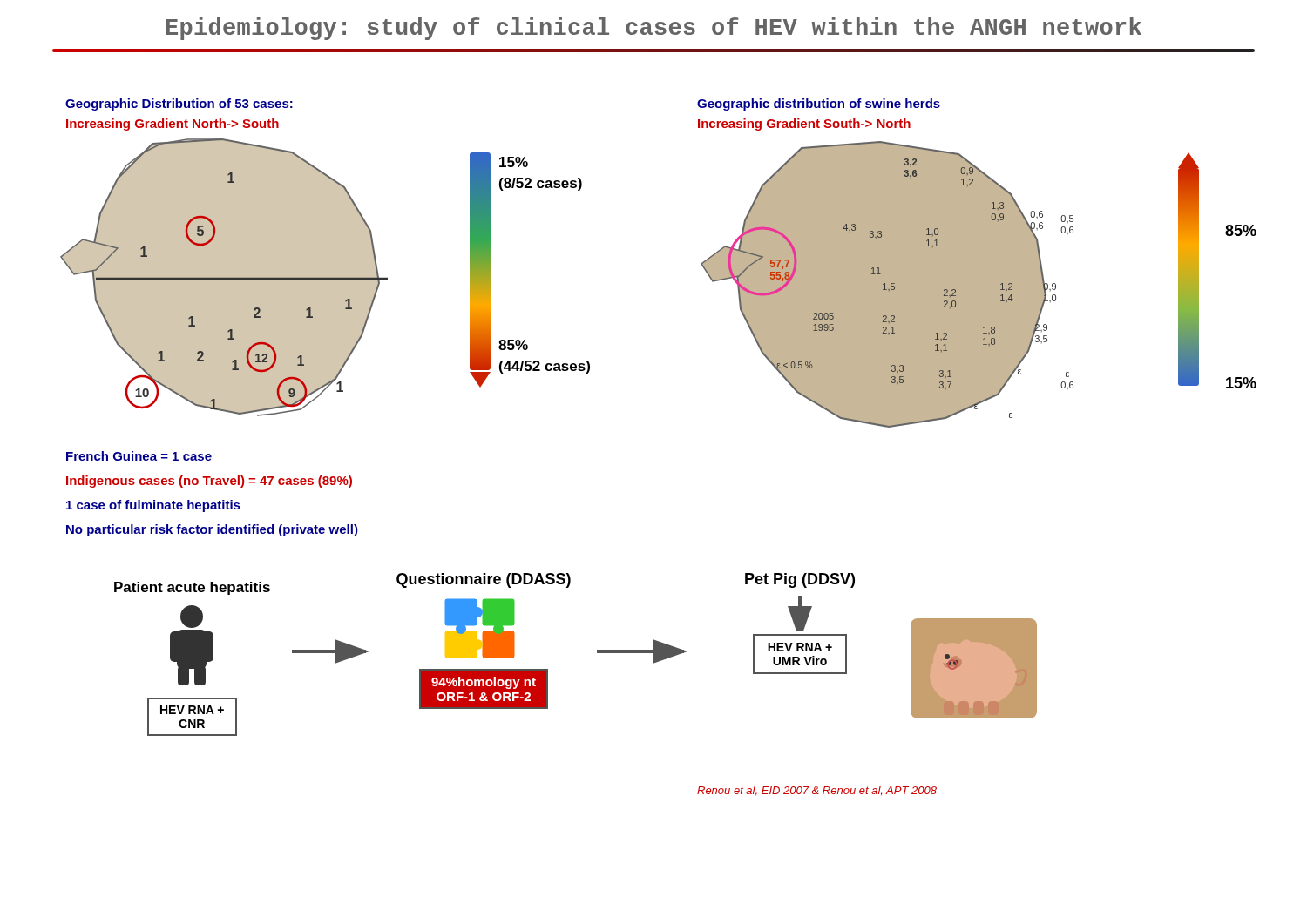Click on the text block containing "Geographic Distribution of 53 cases: Increasing Gradient North->"

(x=179, y=113)
